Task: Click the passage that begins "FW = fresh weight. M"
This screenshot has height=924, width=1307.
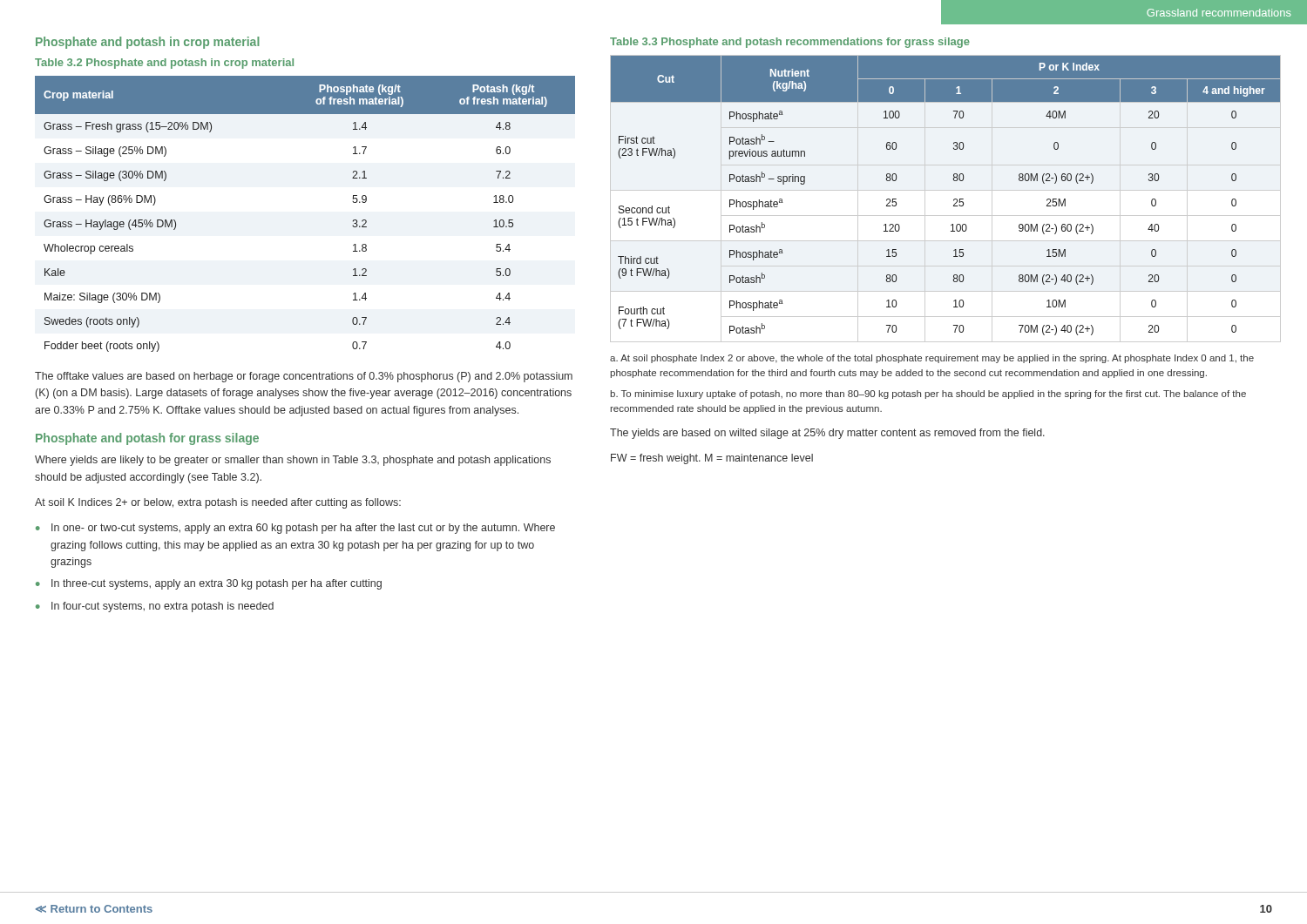Action: point(712,458)
